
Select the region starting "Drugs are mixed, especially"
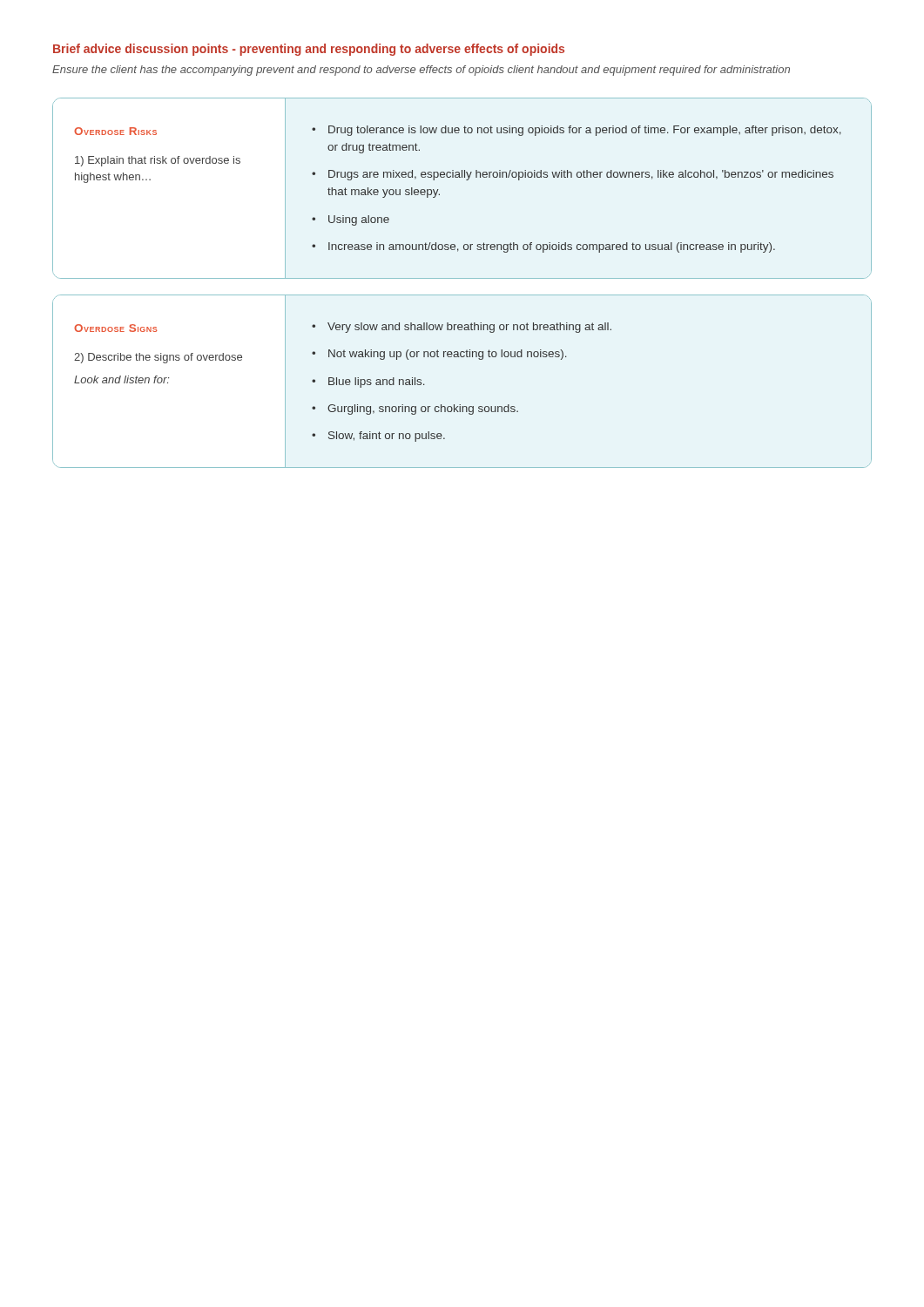pos(581,183)
